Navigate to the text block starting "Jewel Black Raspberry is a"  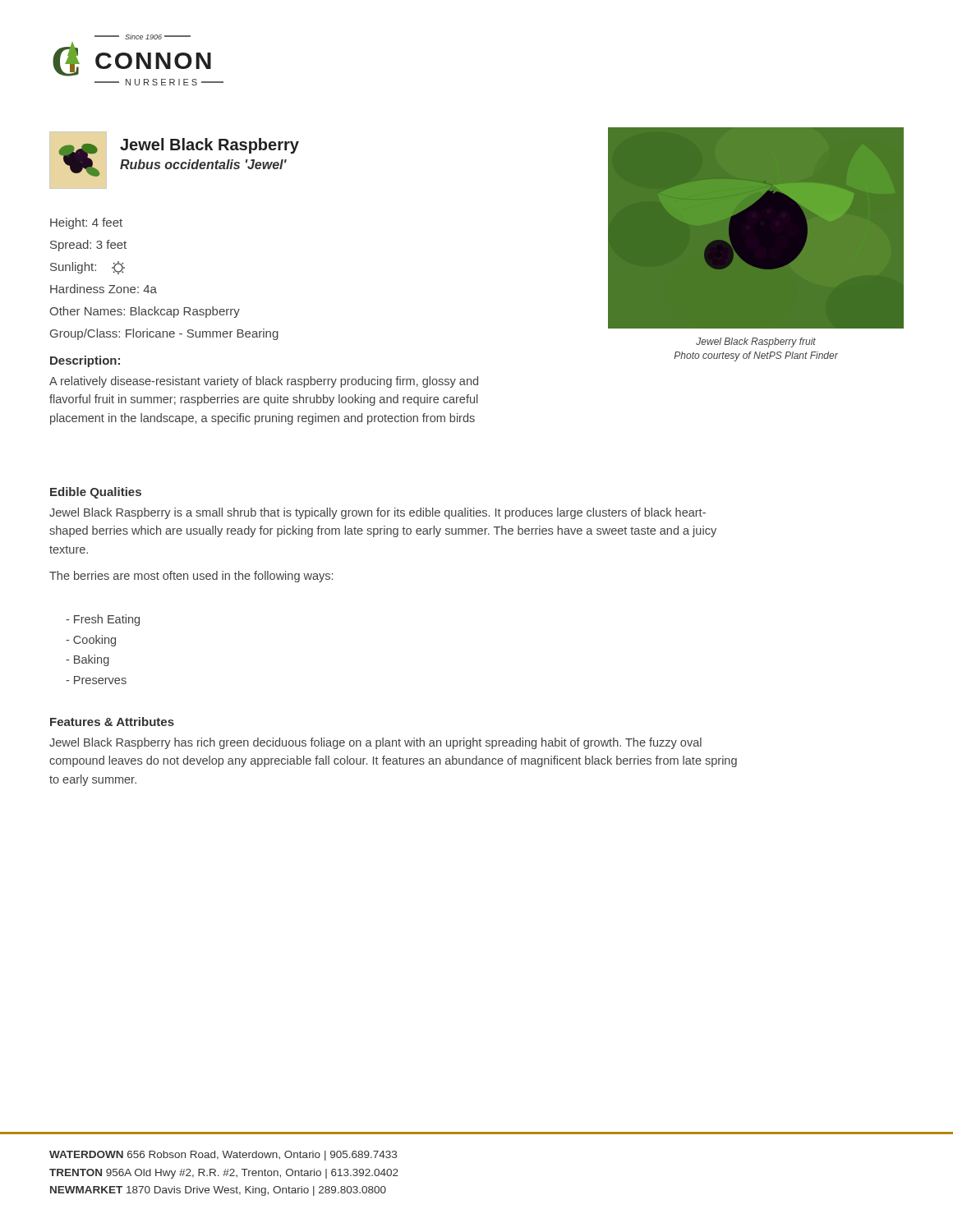tap(383, 531)
